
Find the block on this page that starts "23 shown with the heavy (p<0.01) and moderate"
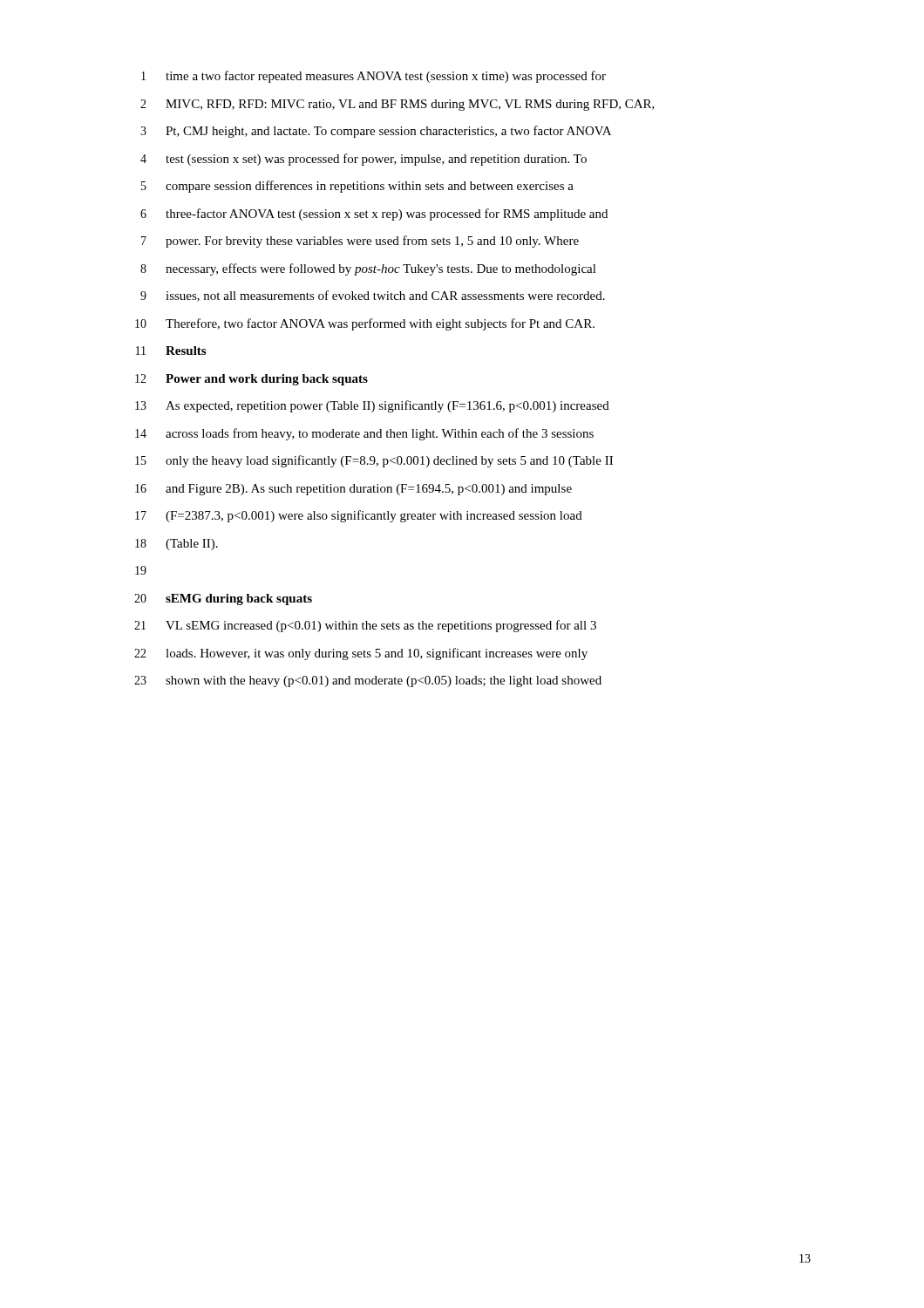click(462, 681)
